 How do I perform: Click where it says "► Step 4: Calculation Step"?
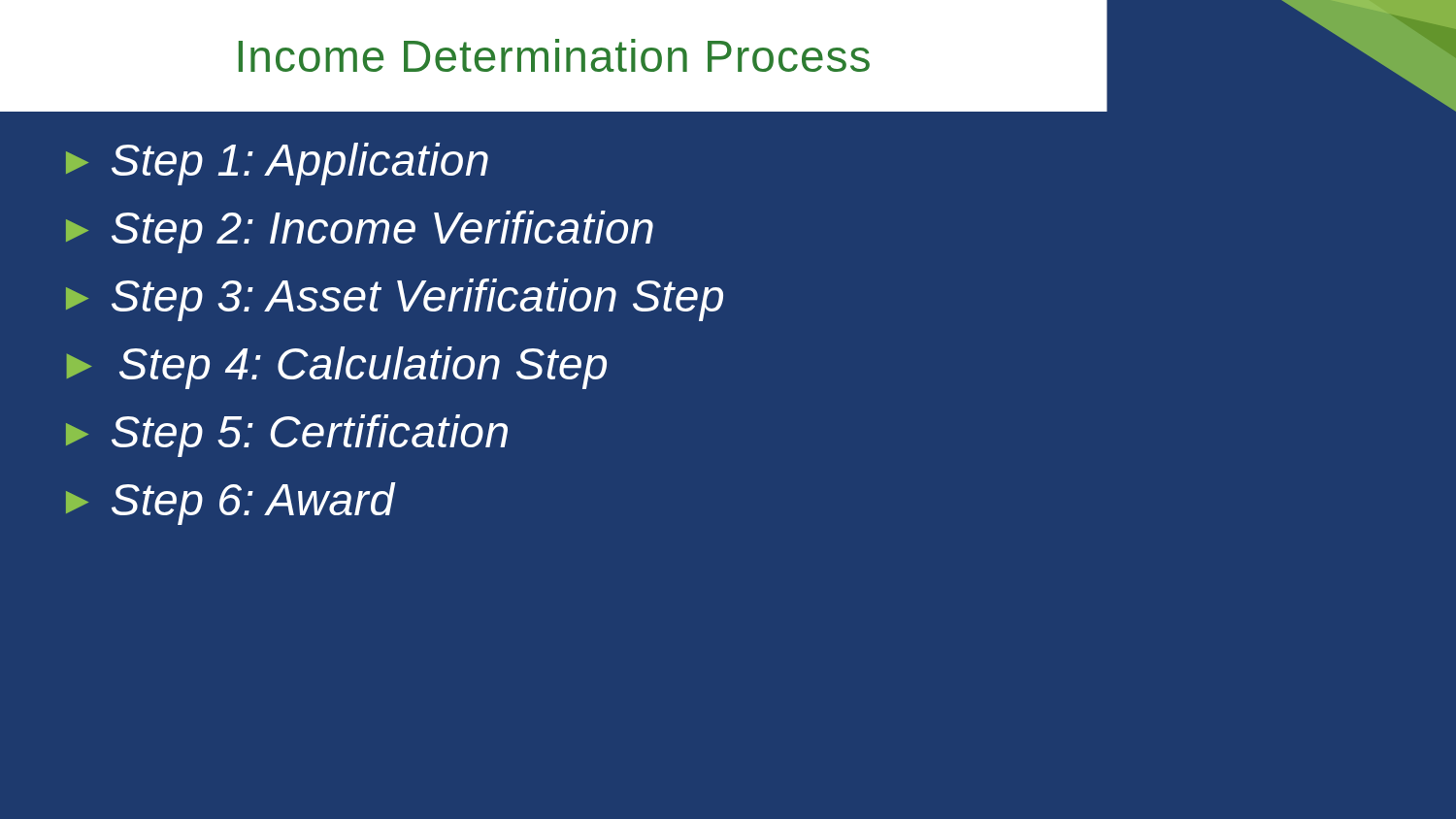click(x=333, y=364)
